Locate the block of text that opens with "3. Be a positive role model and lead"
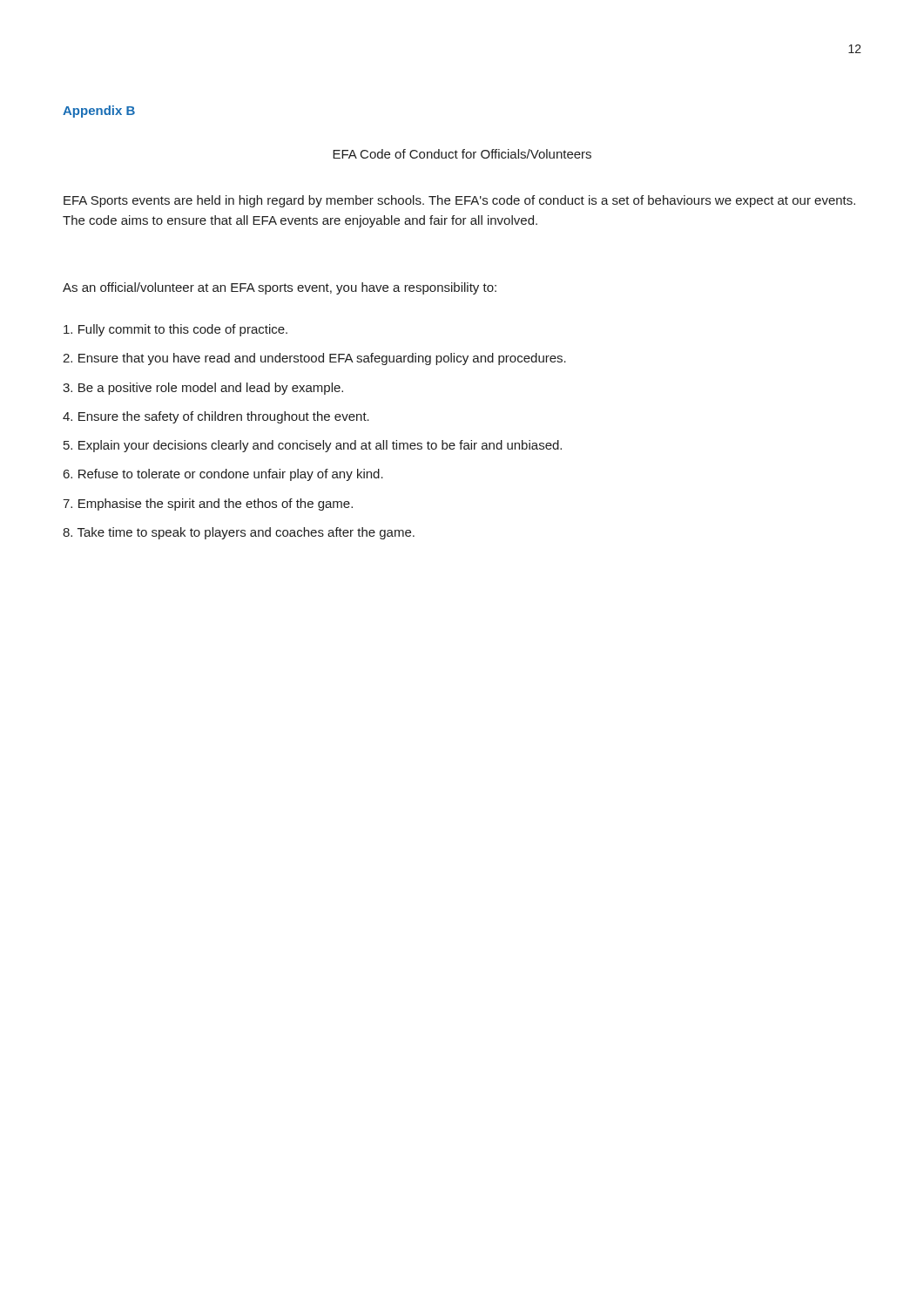924x1307 pixels. click(x=204, y=387)
